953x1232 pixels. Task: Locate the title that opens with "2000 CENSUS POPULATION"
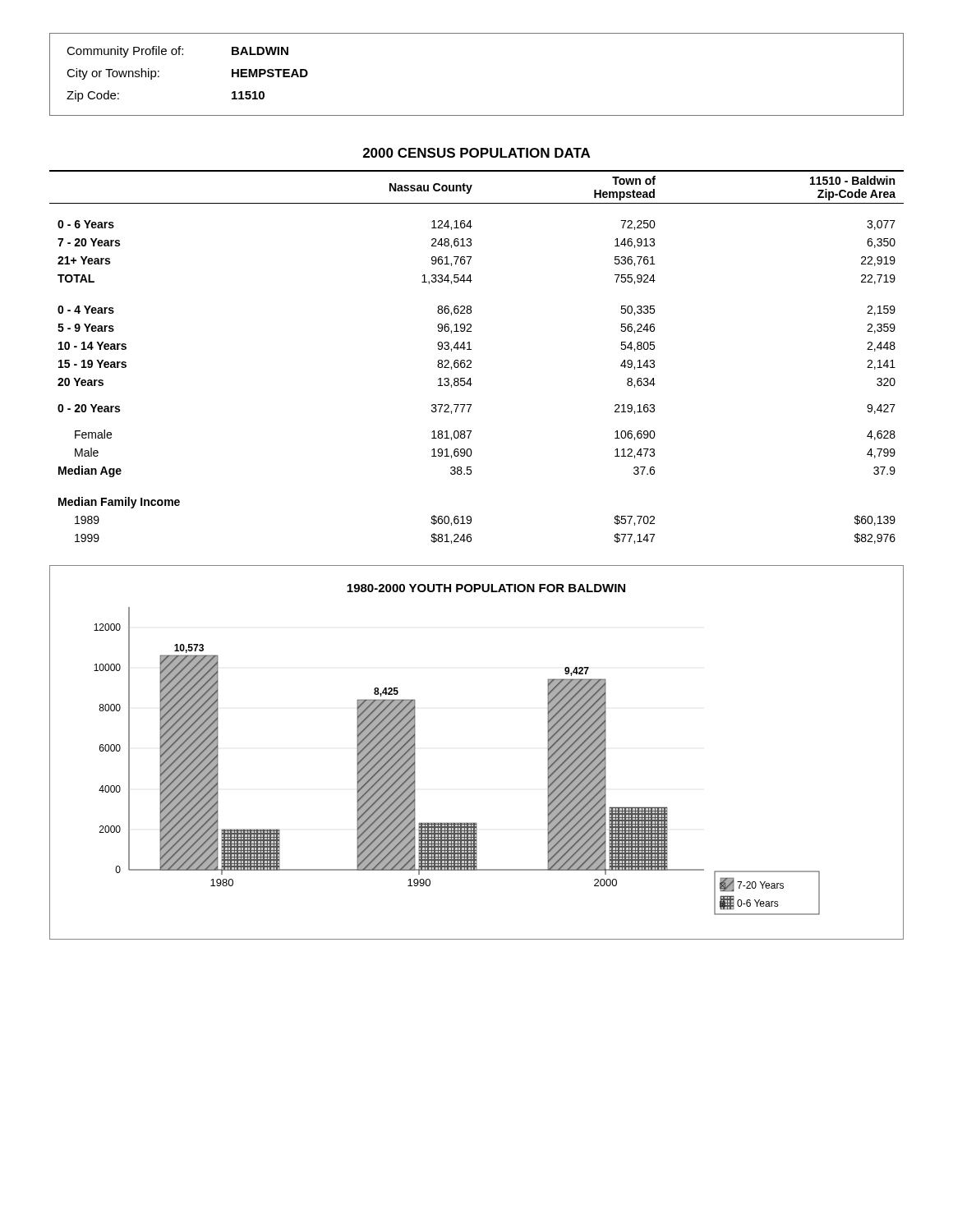[x=476, y=153]
